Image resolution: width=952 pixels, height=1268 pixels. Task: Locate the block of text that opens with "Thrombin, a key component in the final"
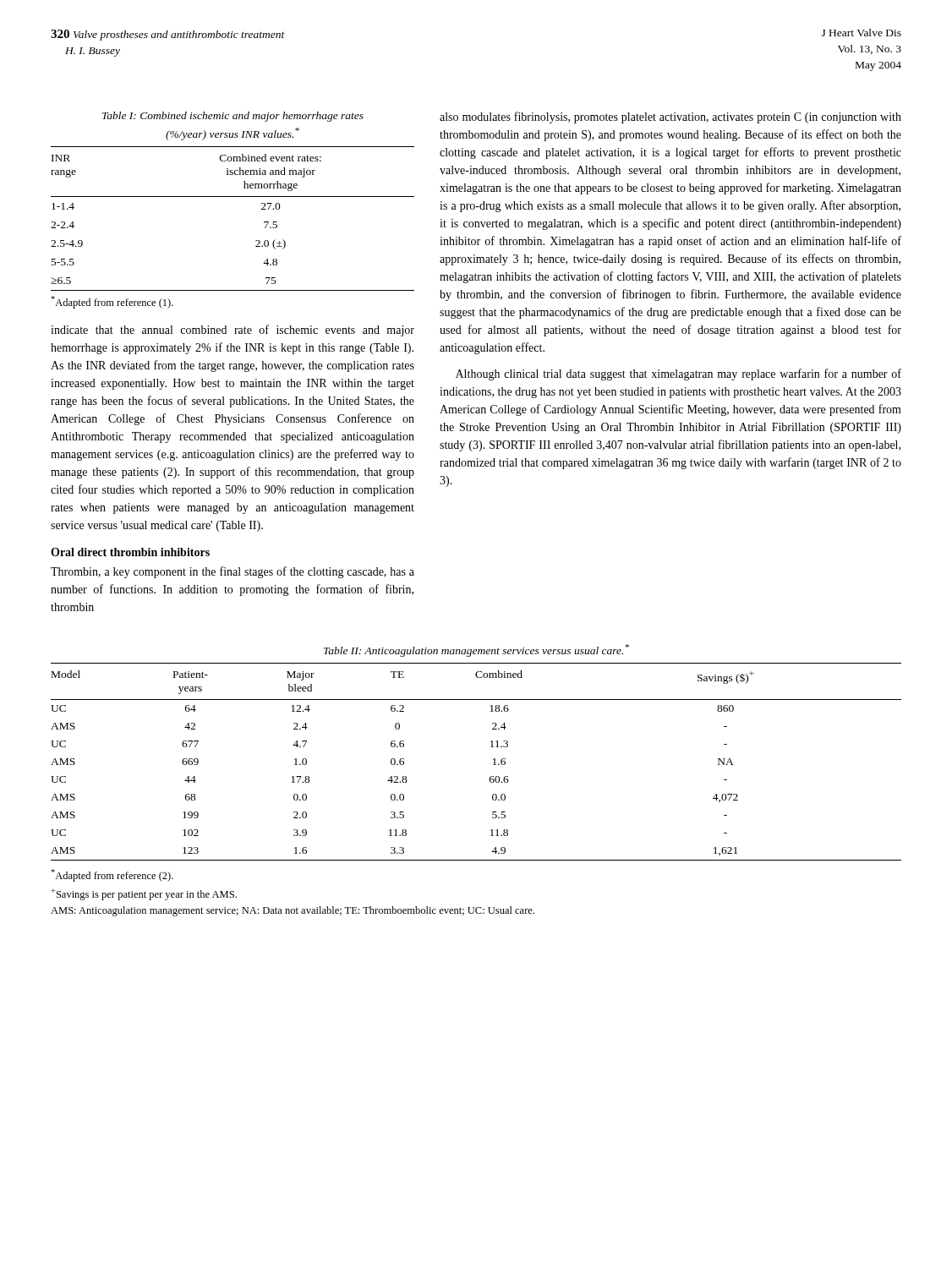pos(233,590)
